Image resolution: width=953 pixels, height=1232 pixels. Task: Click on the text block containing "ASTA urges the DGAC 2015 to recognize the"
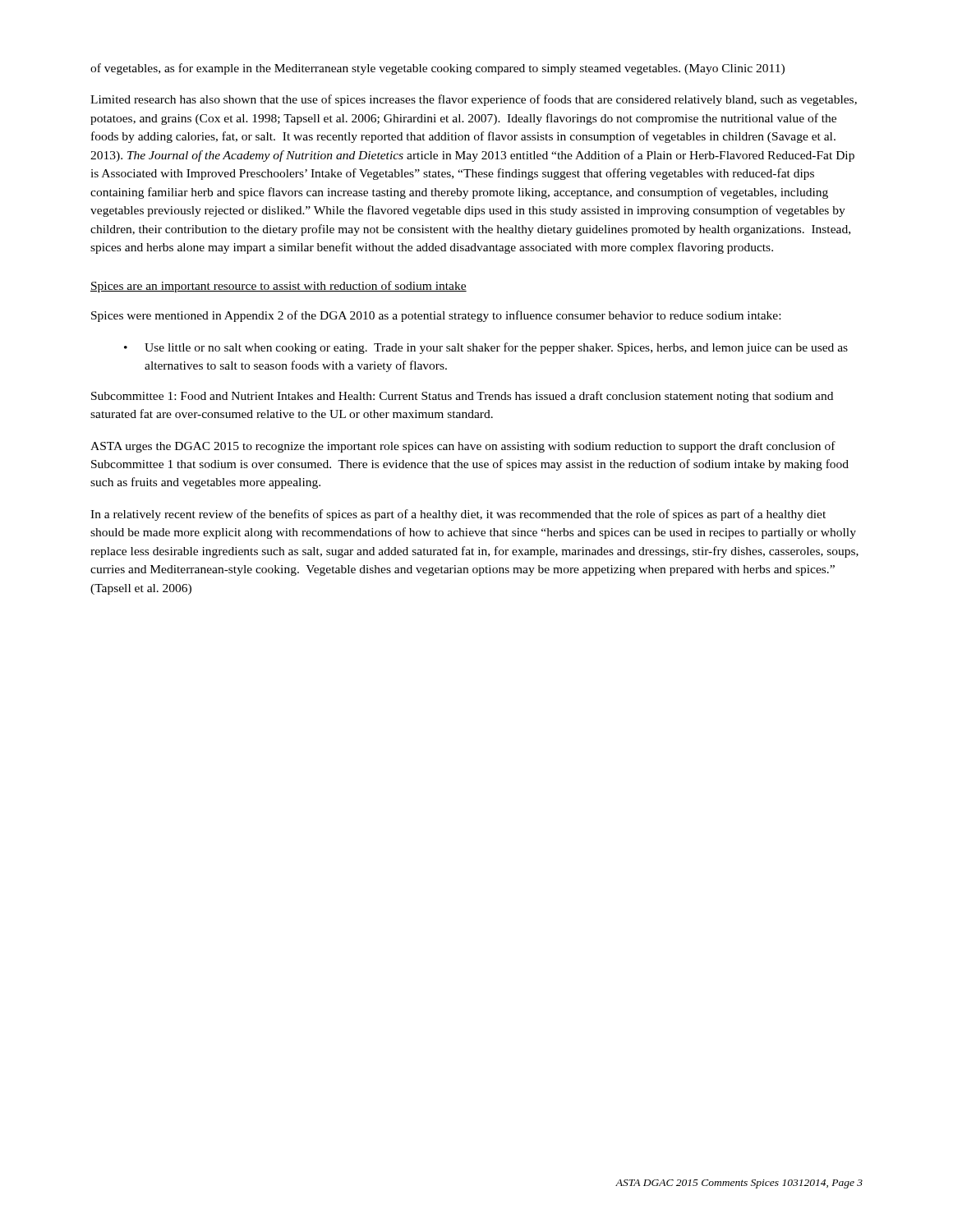470,464
